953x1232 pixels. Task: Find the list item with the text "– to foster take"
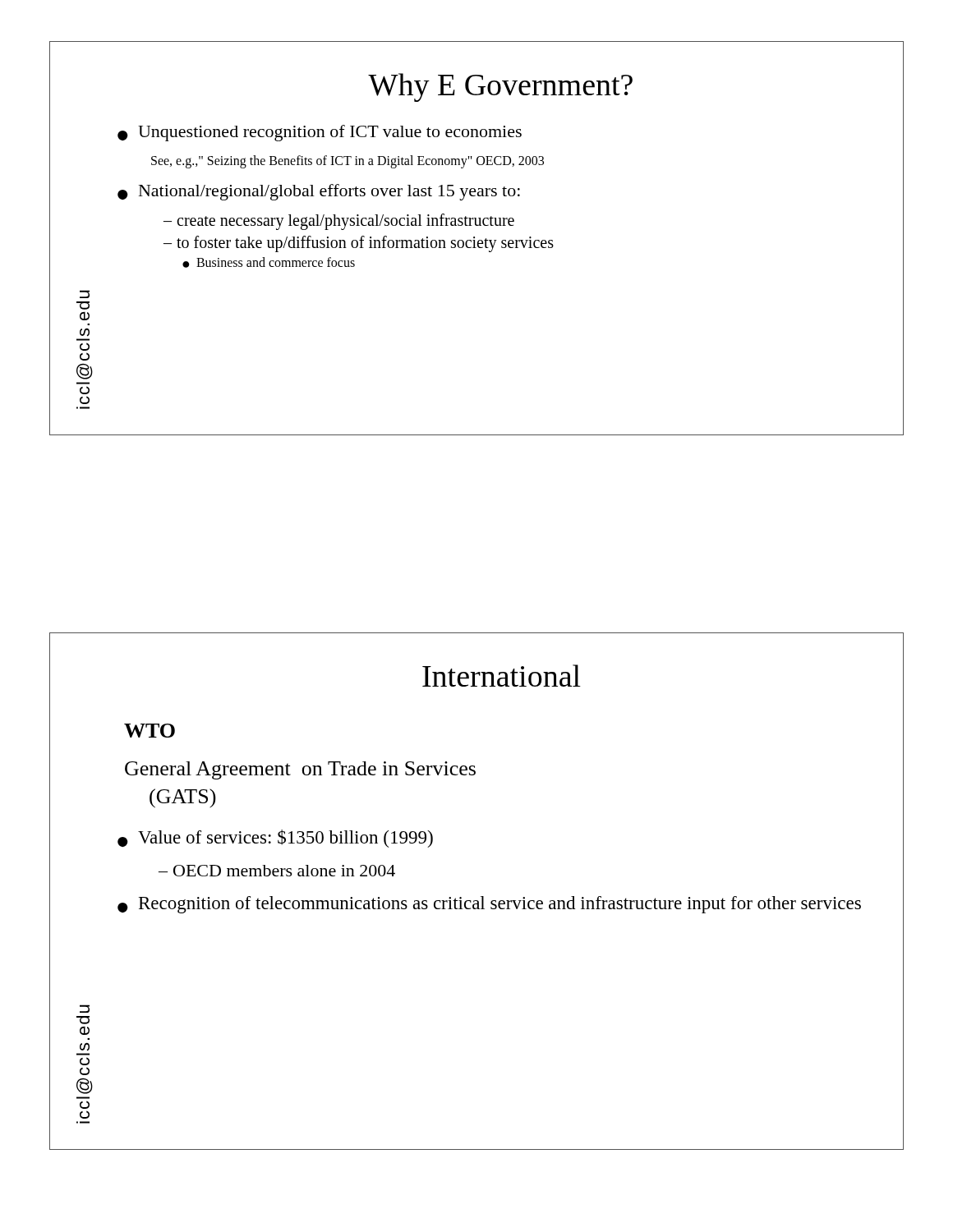pos(359,242)
